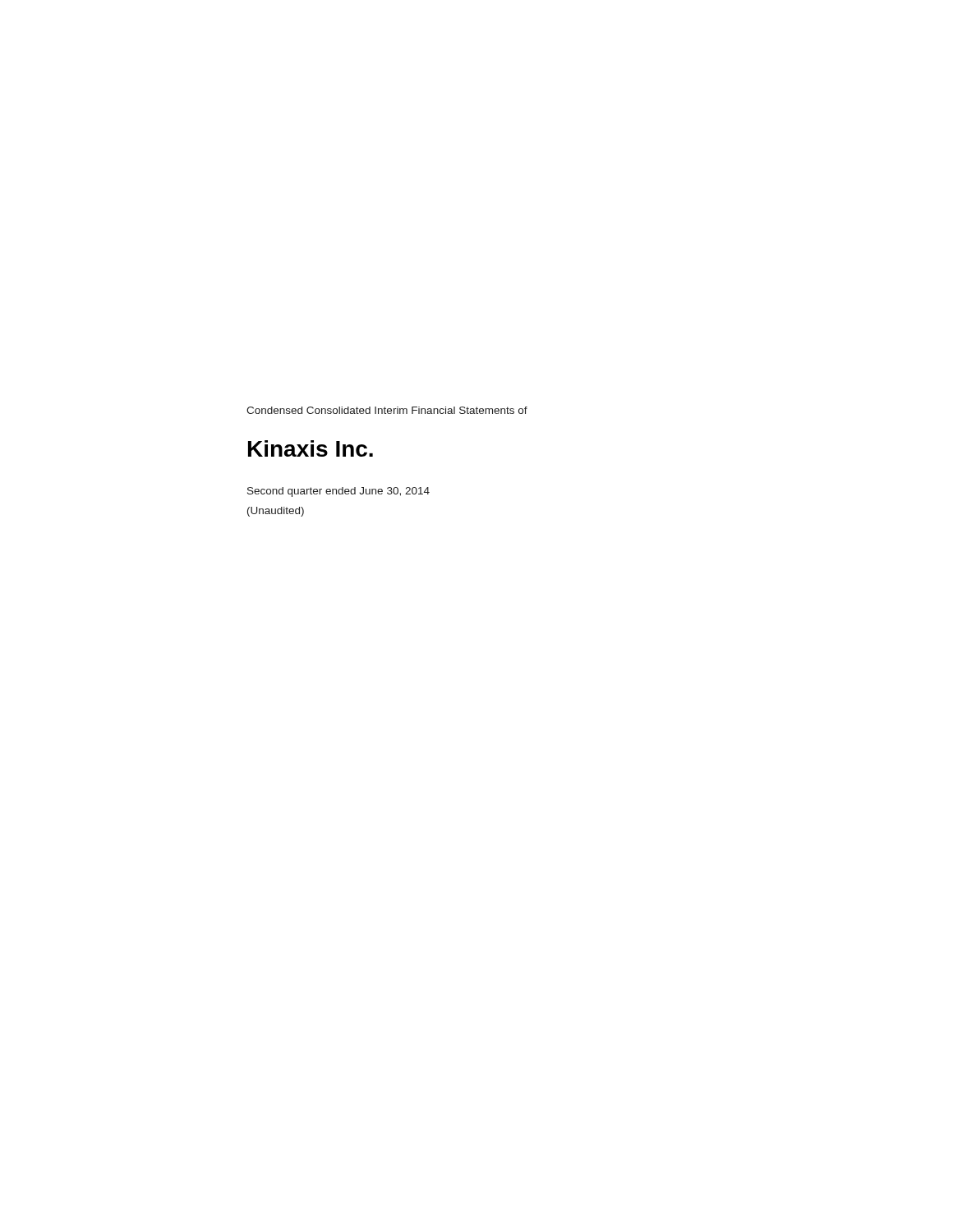This screenshot has height=1232, width=953.
Task: Point to the block beginning "Condensed Consolidated Interim Financial Statements"
Action: (x=387, y=410)
